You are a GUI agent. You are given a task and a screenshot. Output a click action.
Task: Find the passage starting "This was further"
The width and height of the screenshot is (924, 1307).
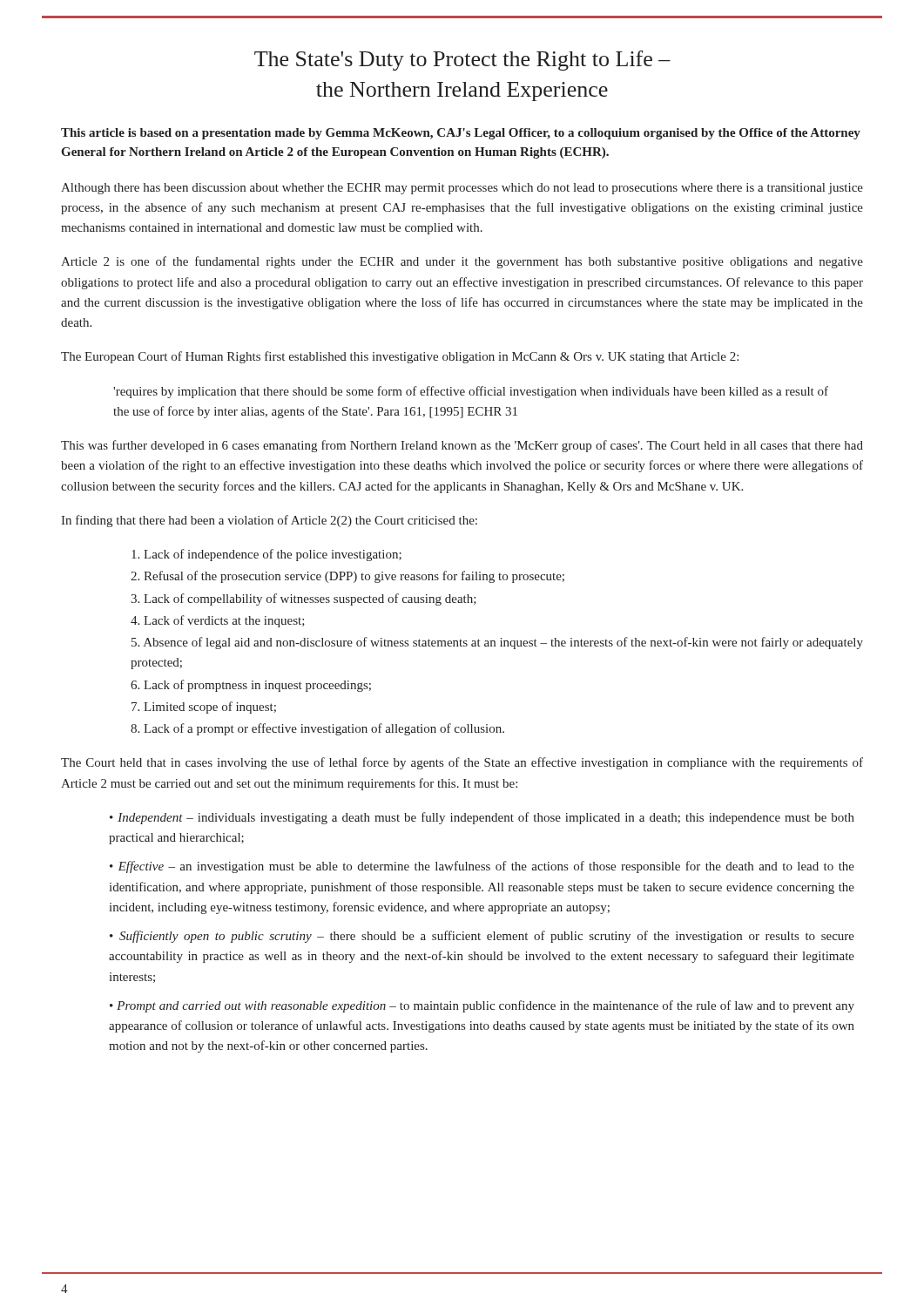[462, 466]
